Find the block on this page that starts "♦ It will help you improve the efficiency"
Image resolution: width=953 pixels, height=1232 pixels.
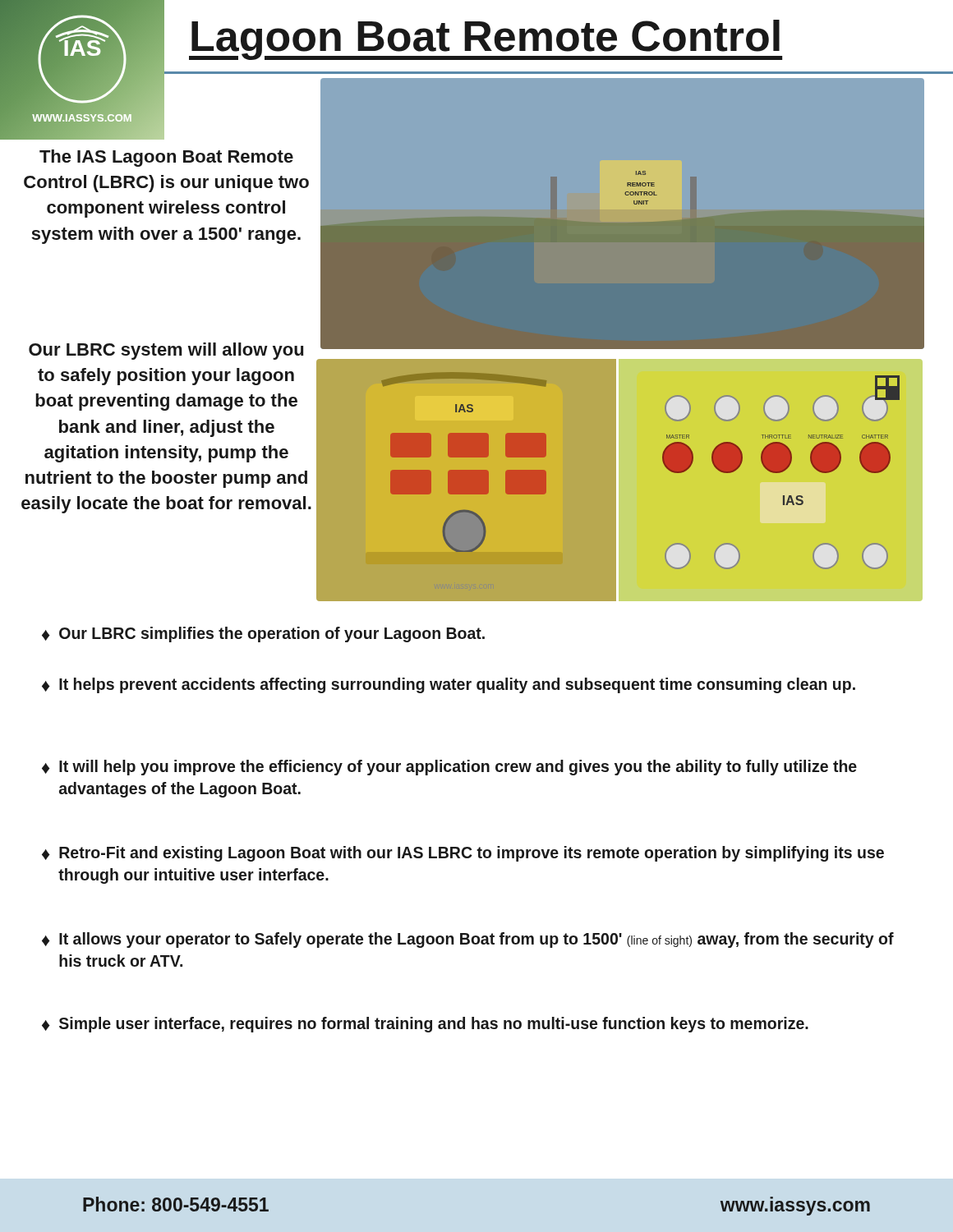point(476,778)
